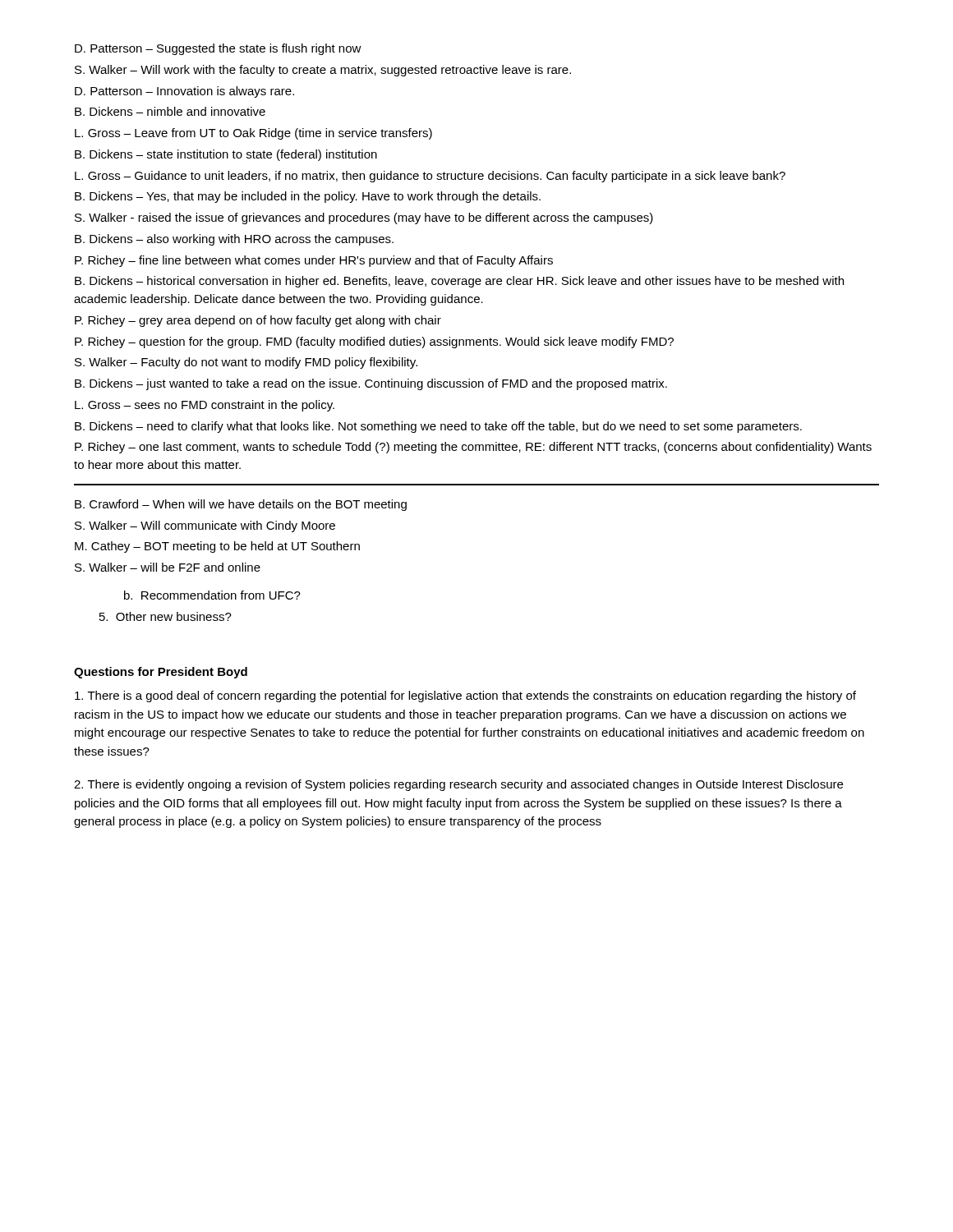Point to the block beginning "P. Richey – fine"
This screenshot has height=1232, width=953.
[314, 260]
